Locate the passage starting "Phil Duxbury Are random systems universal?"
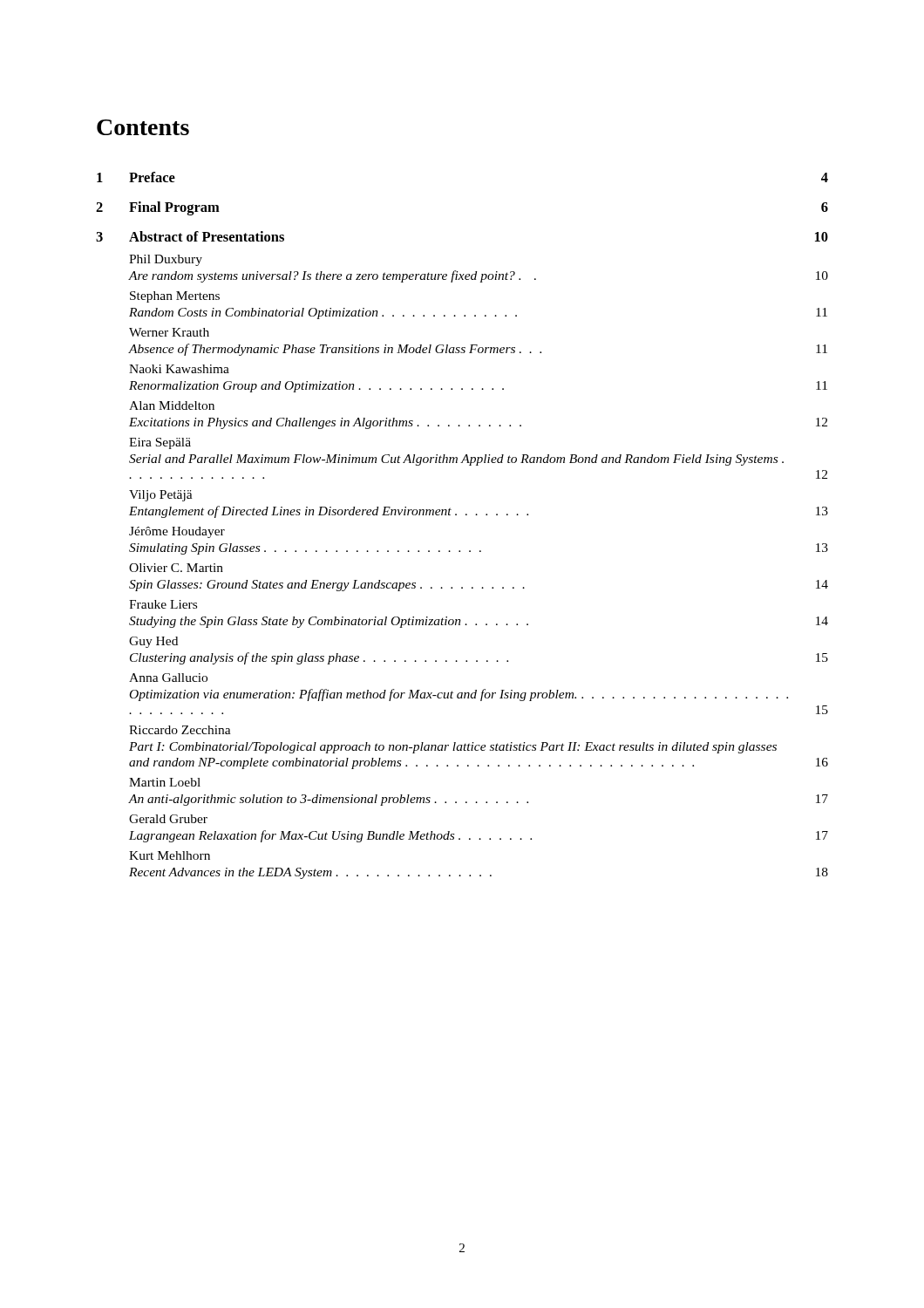 (479, 267)
